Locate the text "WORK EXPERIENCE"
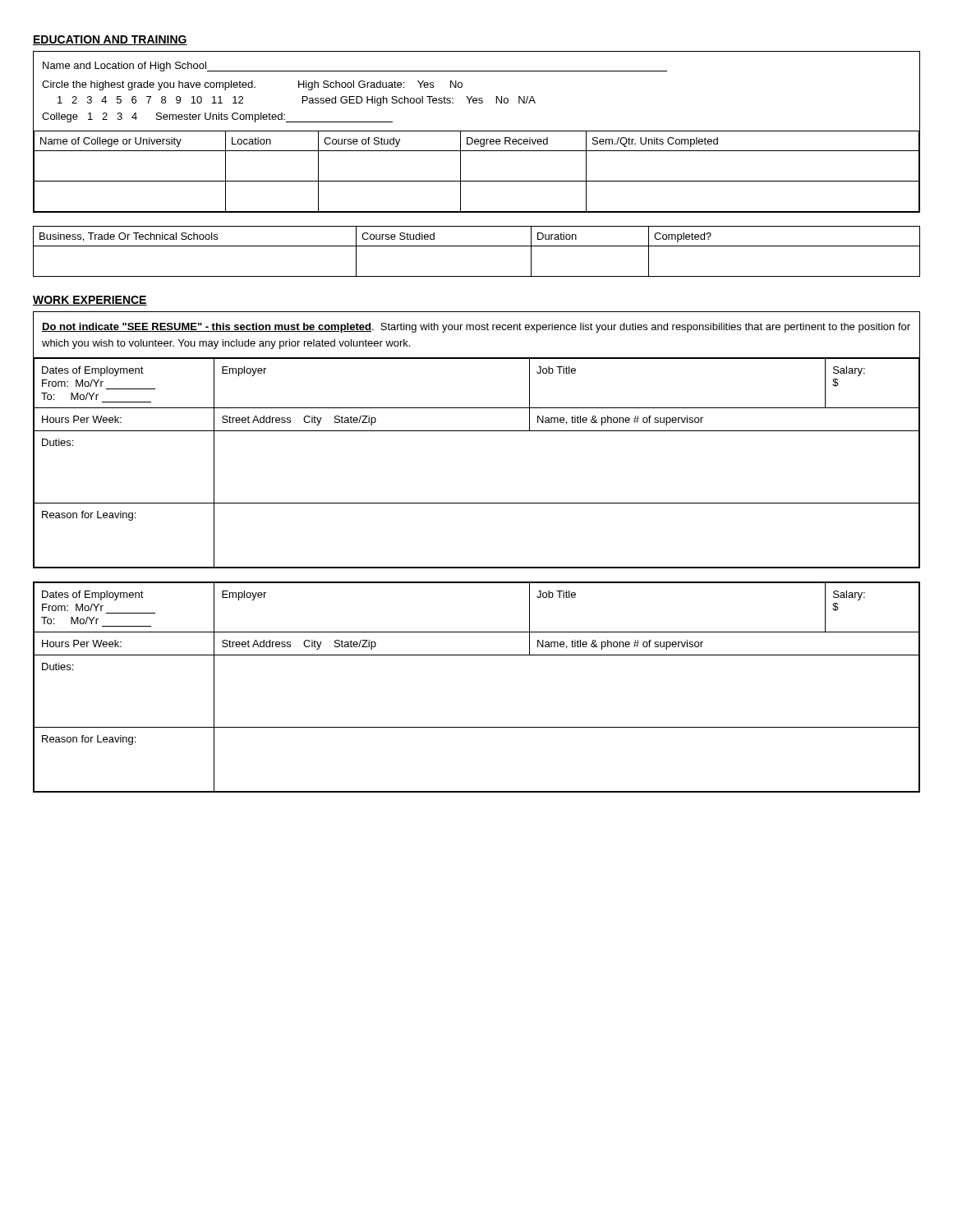Image resolution: width=953 pixels, height=1232 pixels. [x=90, y=300]
